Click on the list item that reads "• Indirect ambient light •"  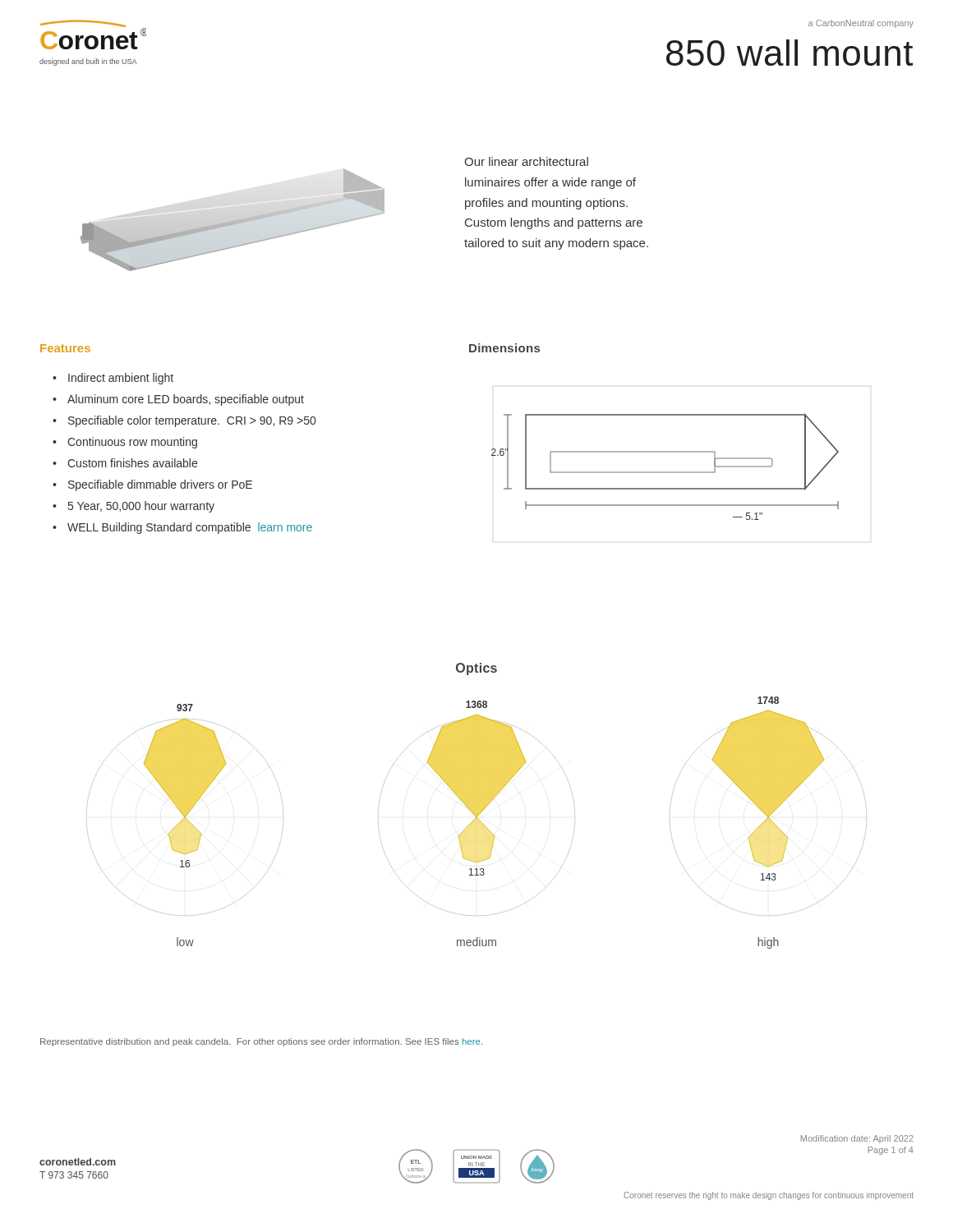click(x=113, y=379)
